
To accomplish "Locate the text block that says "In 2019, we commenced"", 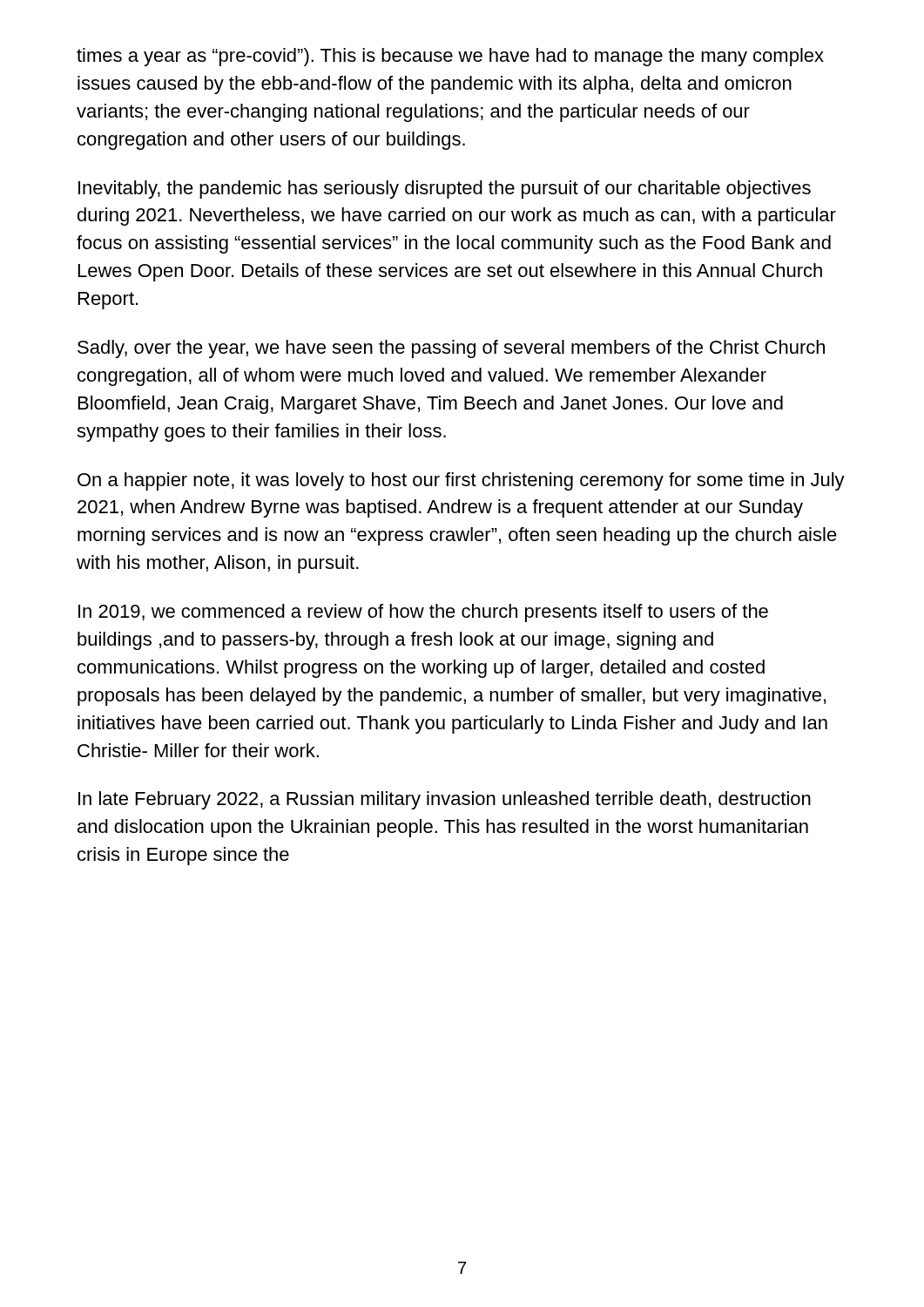I will coord(452,681).
